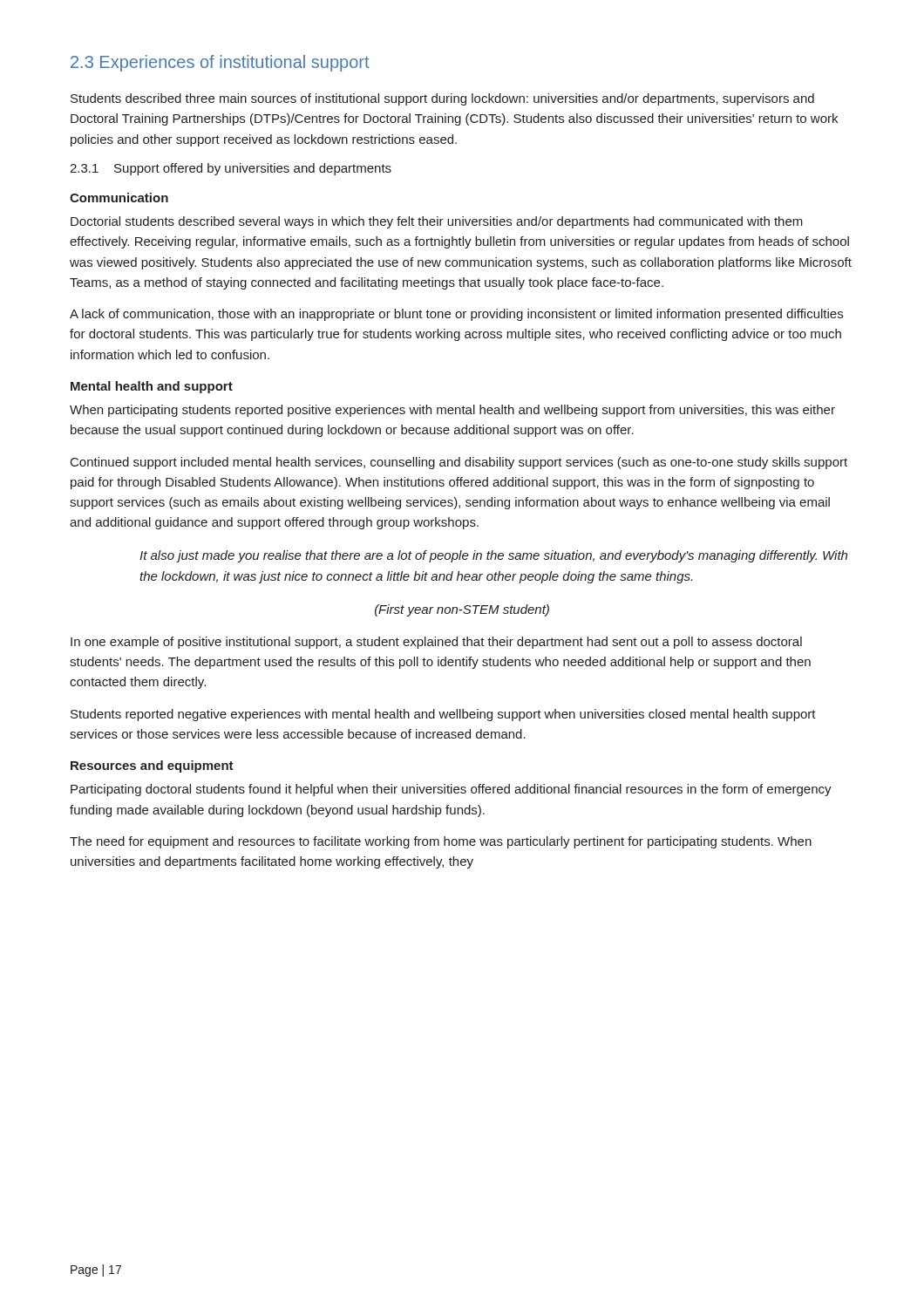Navigate to the region starting "Participating doctoral students found it helpful"
This screenshot has height=1308, width=924.
pyautogui.click(x=462, y=799)
